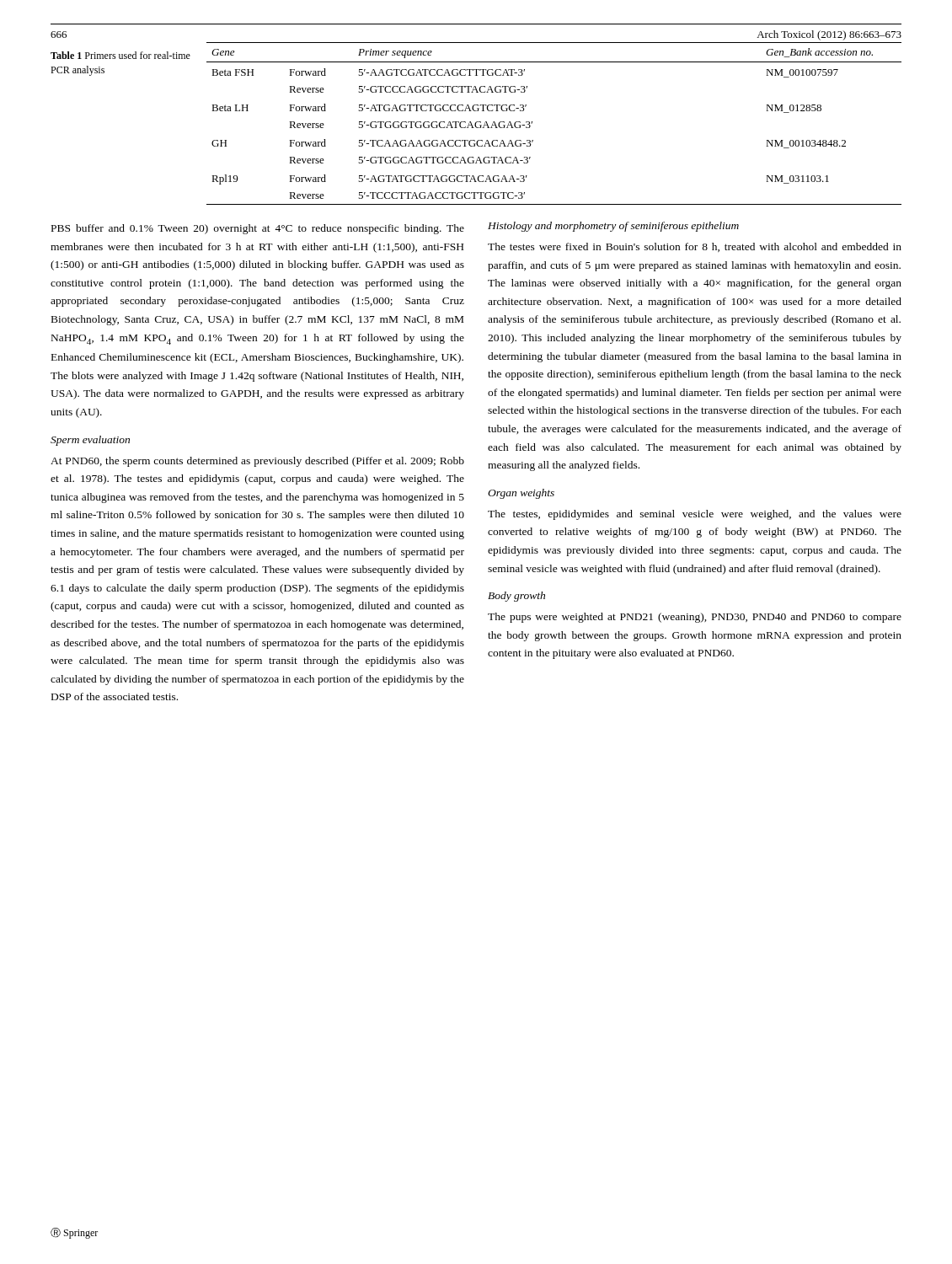This screenshot has height=1264, width=952.
Task: Find the text block with the text "The pups were weighted"
Action: [x=695, y=635]
